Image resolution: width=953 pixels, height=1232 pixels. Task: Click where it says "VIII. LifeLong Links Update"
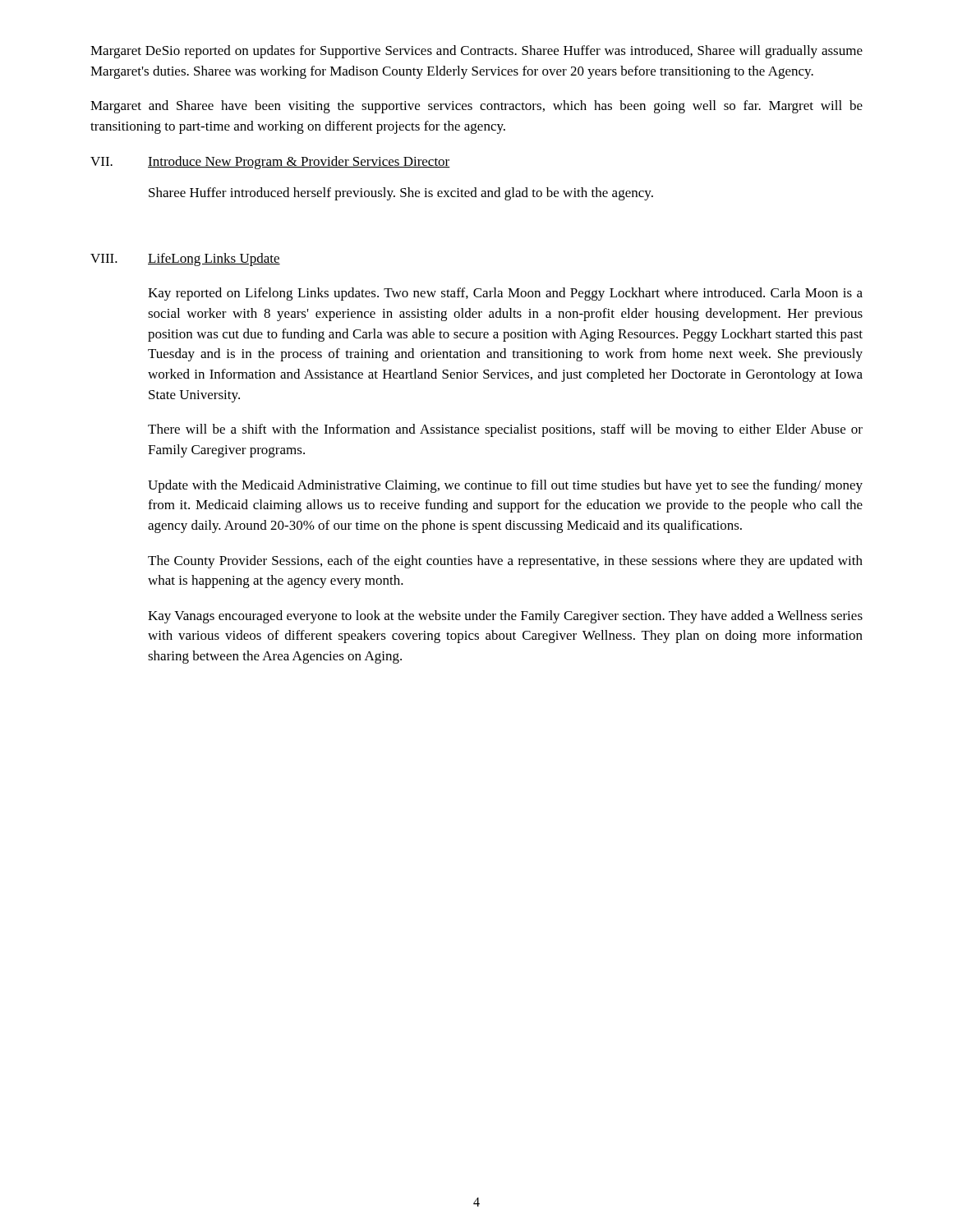click(x=185, y=259)
